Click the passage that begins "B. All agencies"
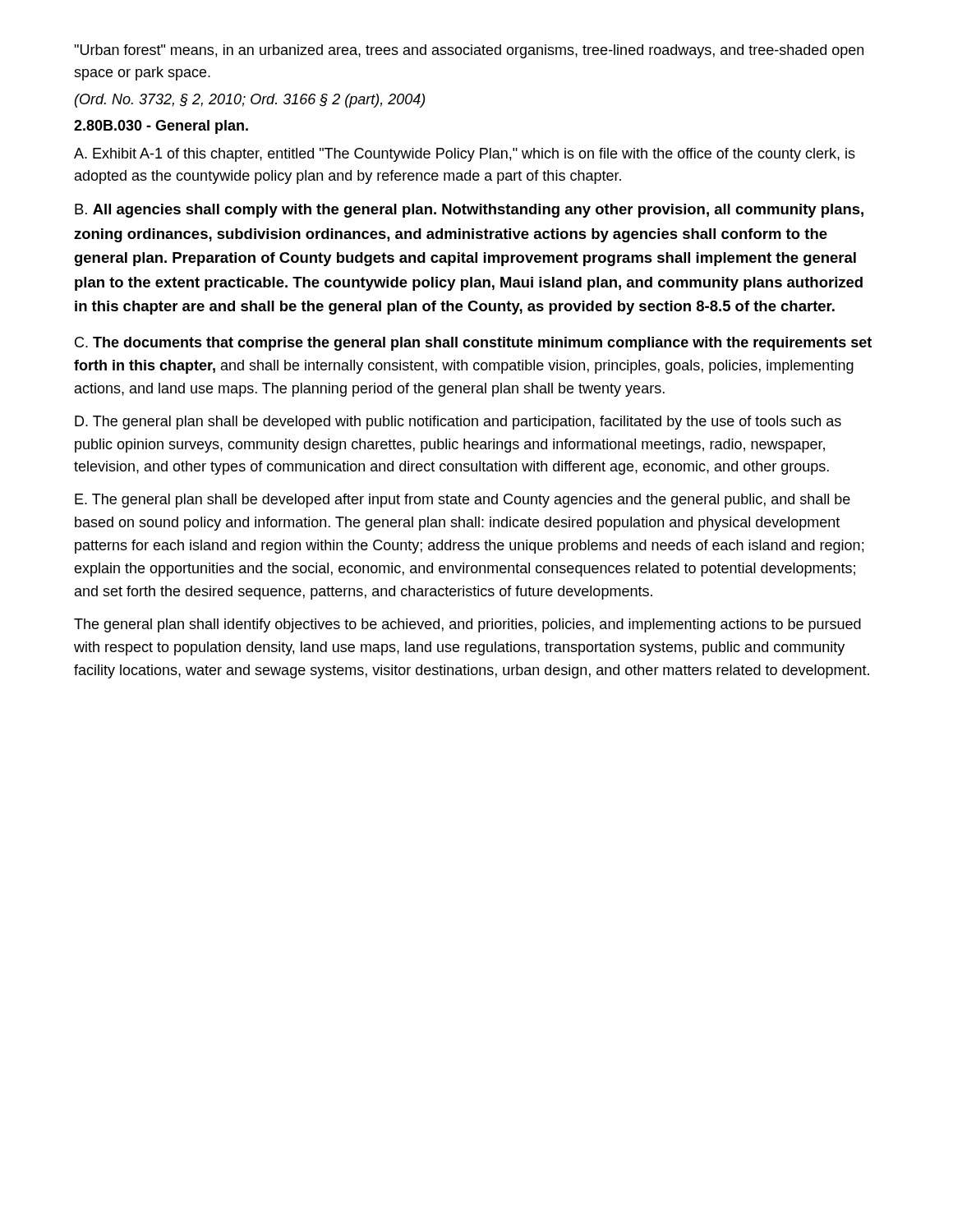Image resolution: width=953 pixels, height=1232 pixels. [x=469, y=258]
